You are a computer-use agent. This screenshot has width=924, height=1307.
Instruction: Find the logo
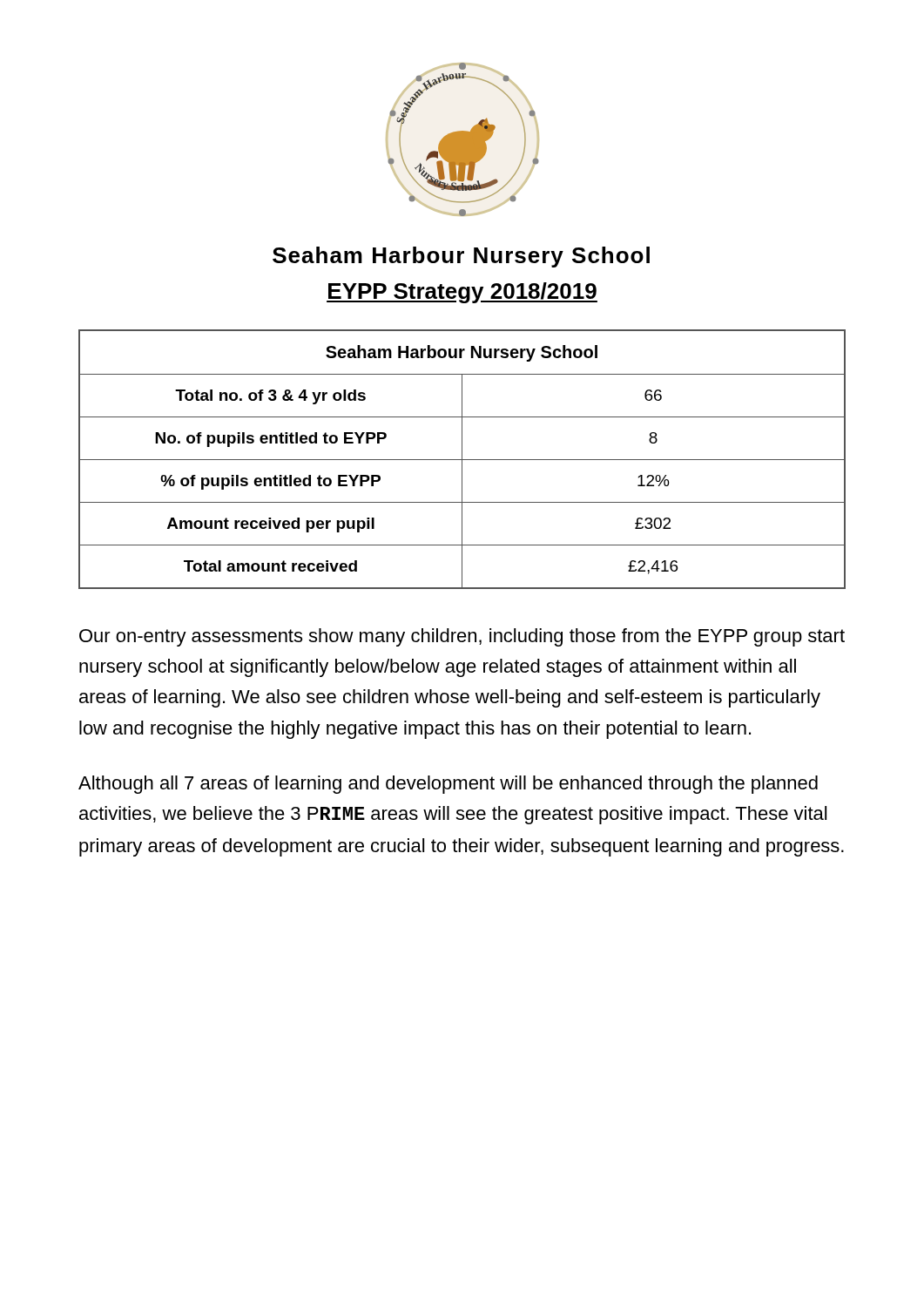pos(462,141)
